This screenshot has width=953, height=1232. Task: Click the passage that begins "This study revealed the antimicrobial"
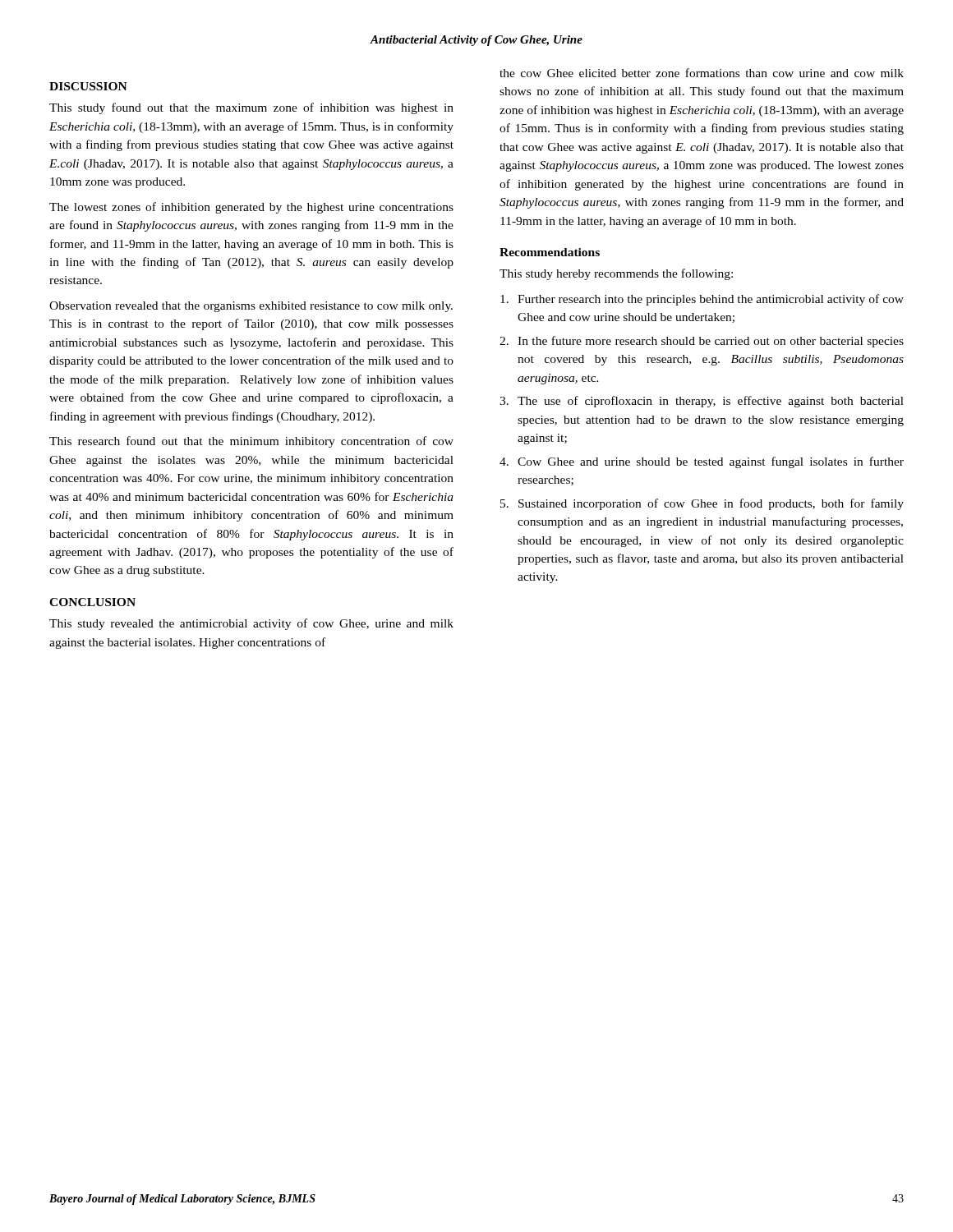[x=251, y=633]
